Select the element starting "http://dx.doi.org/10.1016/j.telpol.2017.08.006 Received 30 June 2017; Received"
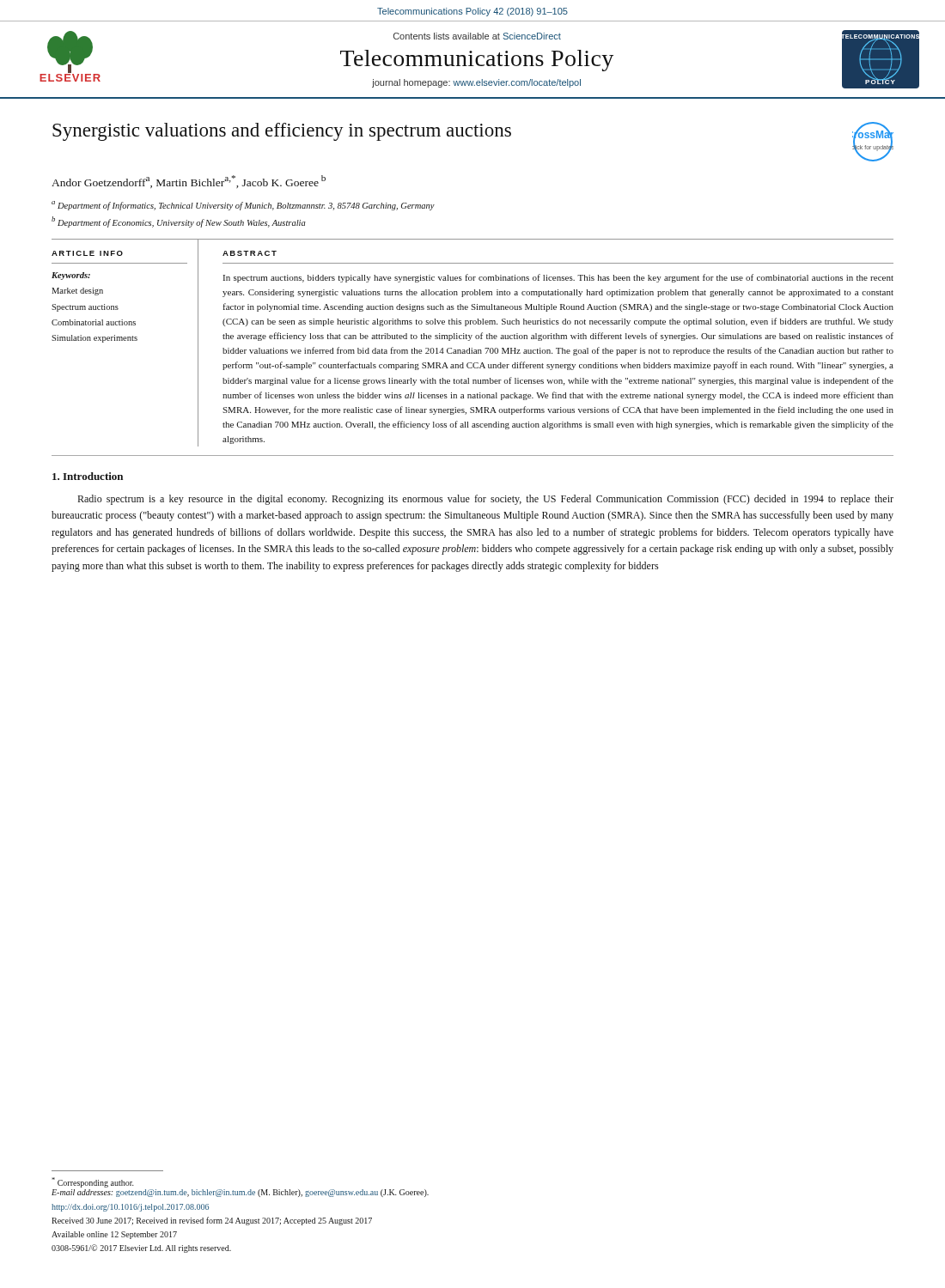 point(212,1227)
